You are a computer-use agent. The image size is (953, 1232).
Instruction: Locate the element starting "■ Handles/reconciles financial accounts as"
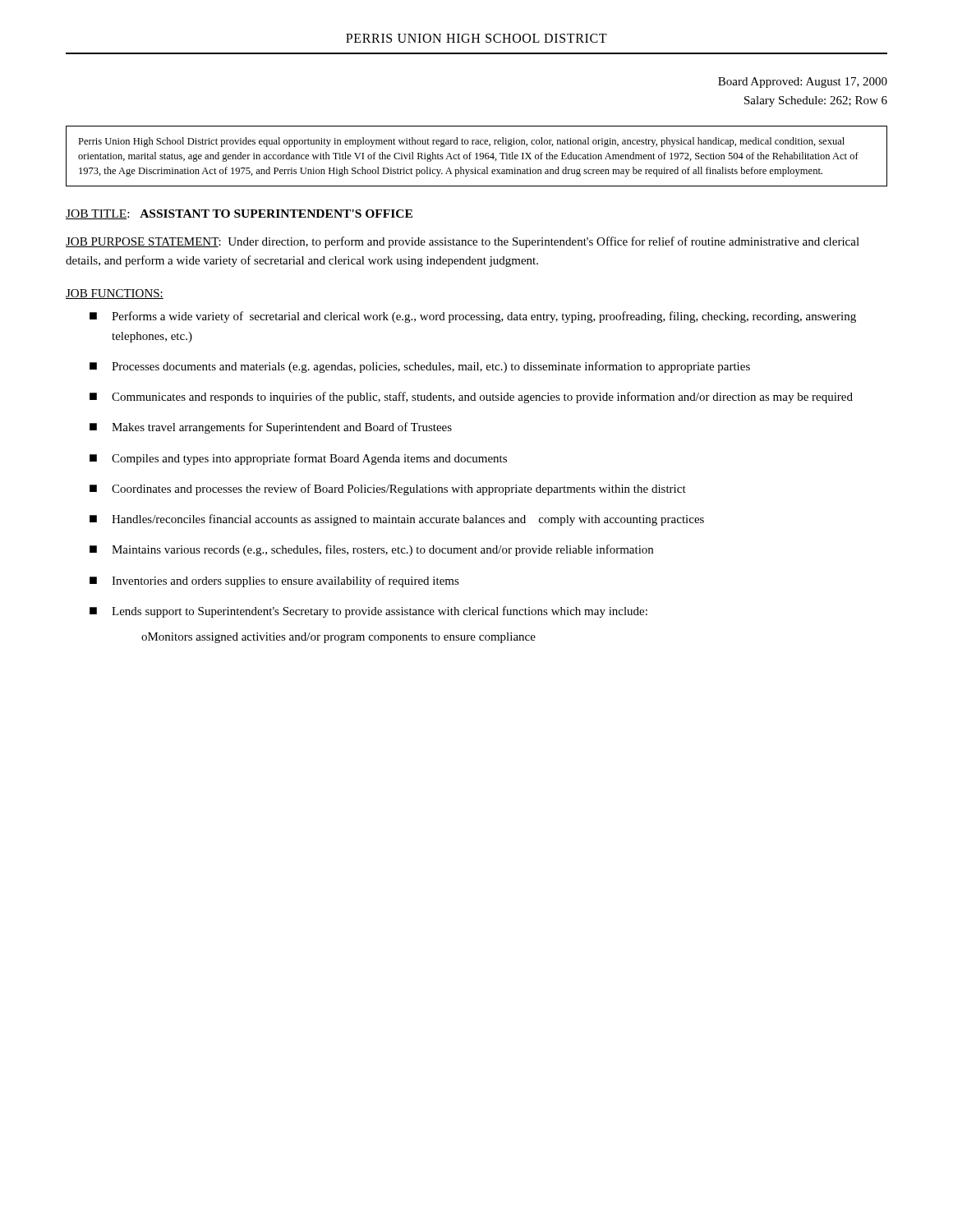pyautogui.click(x=488, y=520)
